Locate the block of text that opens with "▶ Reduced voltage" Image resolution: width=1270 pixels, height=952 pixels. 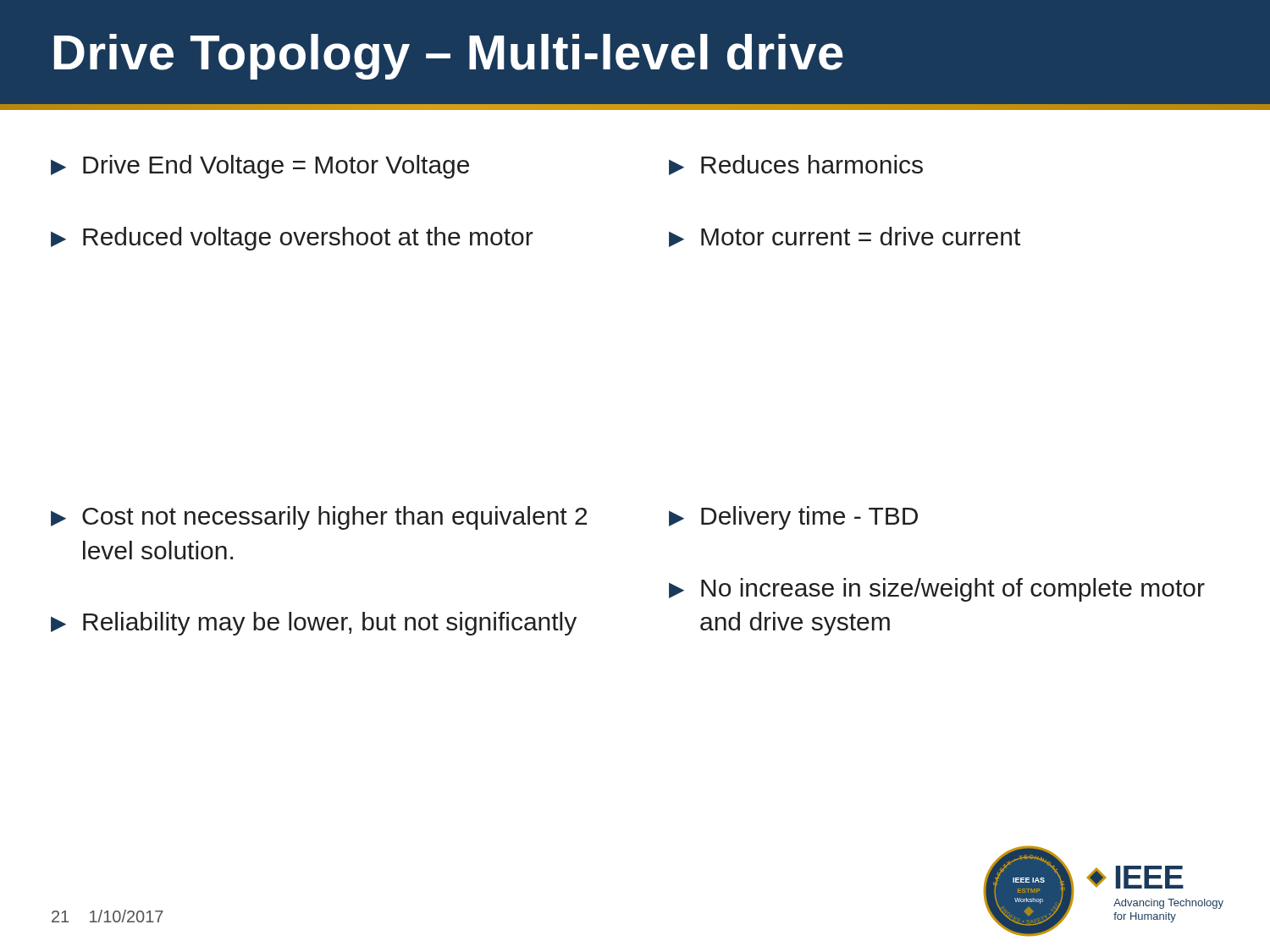pos(292,237)
